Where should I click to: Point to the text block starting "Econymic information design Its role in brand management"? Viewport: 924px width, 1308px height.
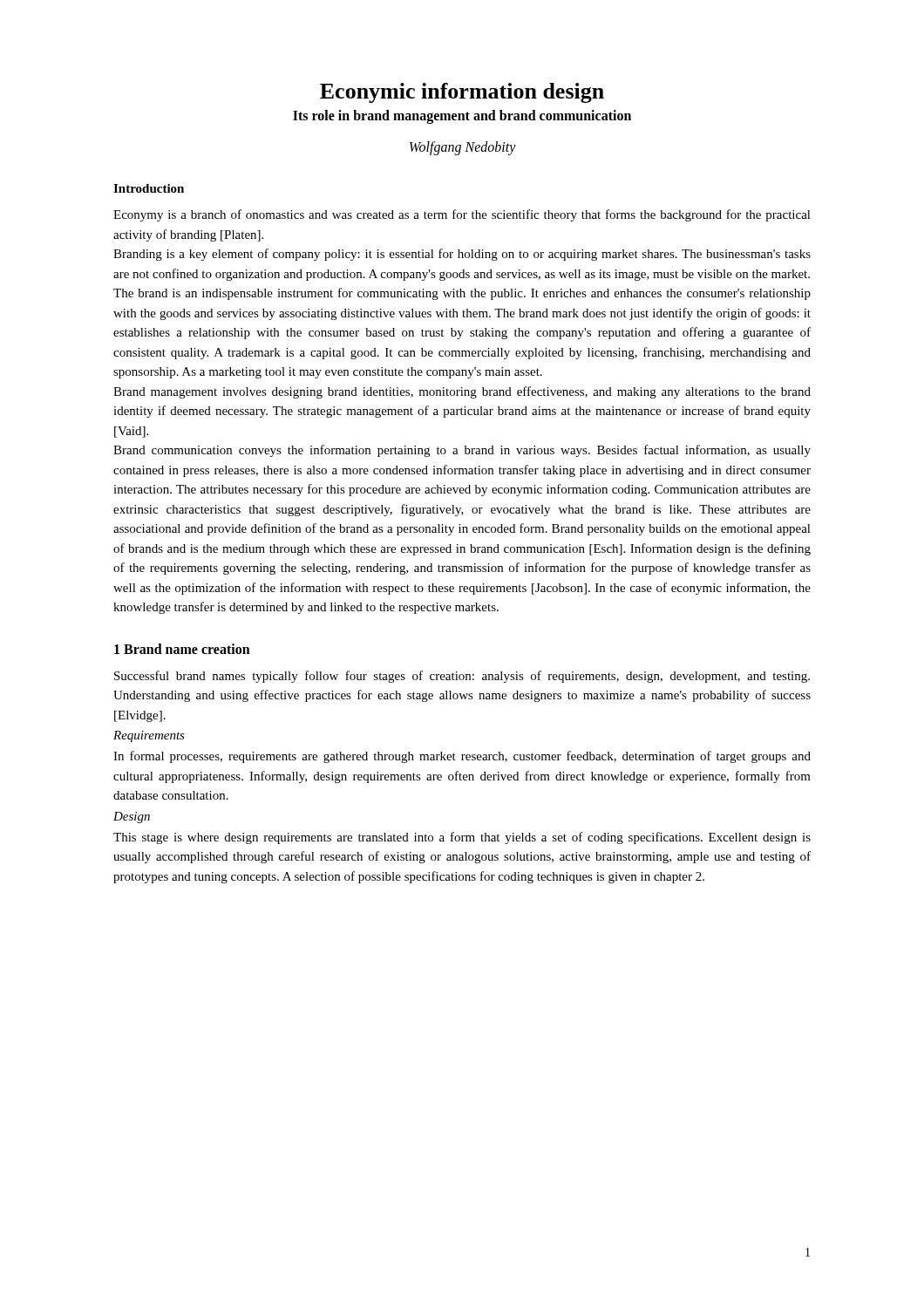click(462, 101)
